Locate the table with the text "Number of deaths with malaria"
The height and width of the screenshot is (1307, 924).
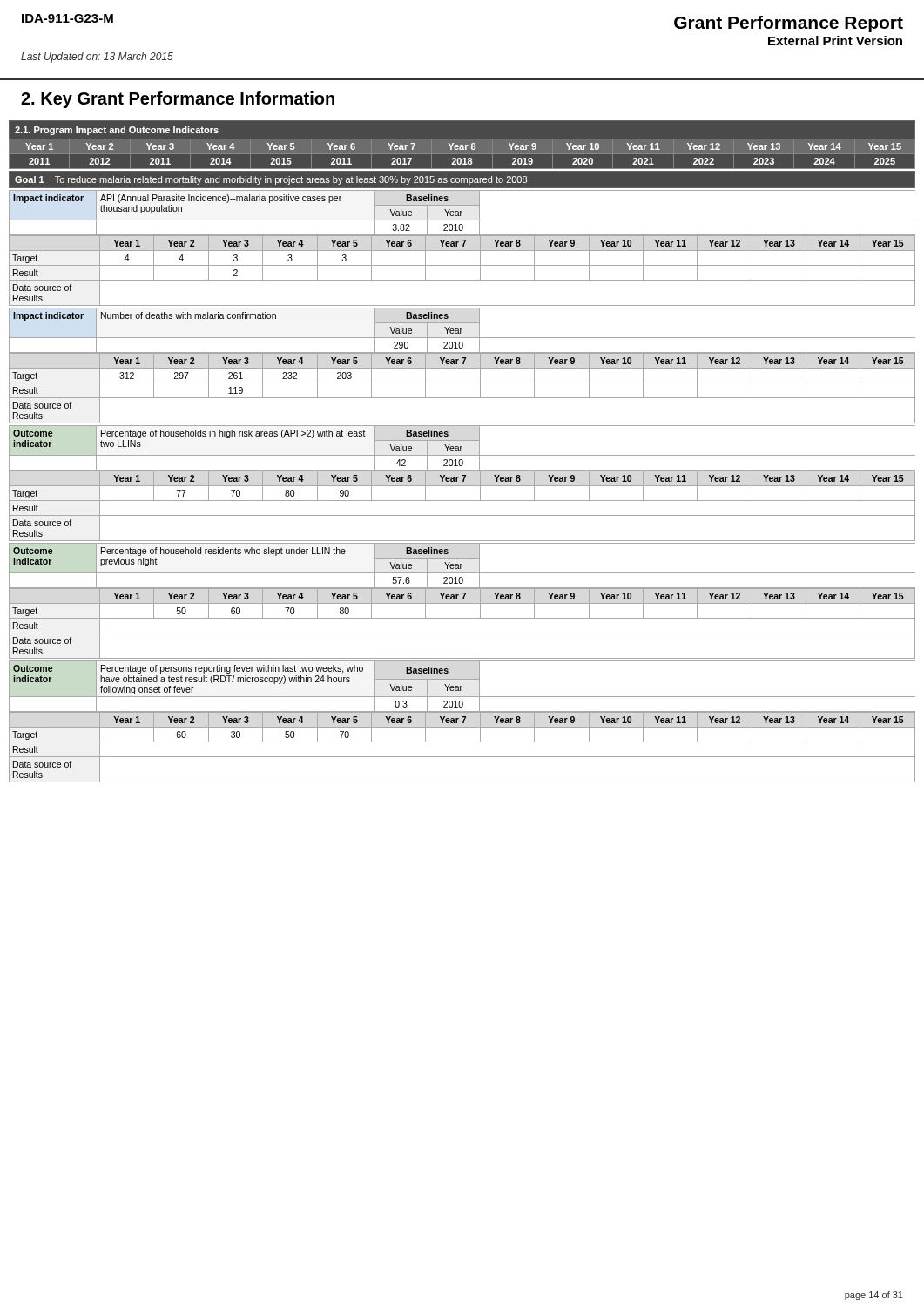tap(462, 366)
